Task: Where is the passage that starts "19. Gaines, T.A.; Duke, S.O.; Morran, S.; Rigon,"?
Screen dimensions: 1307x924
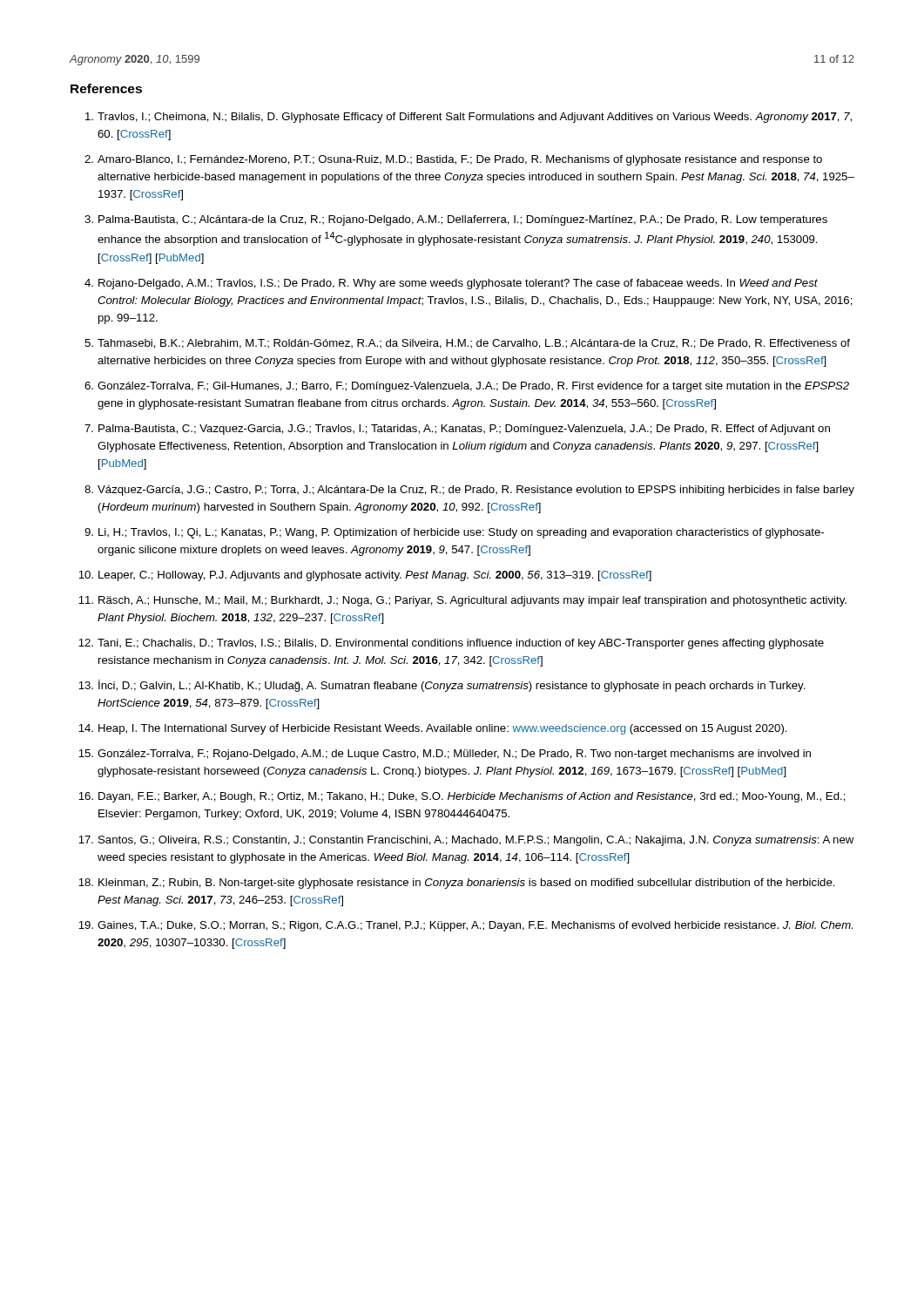Action: 462,934
